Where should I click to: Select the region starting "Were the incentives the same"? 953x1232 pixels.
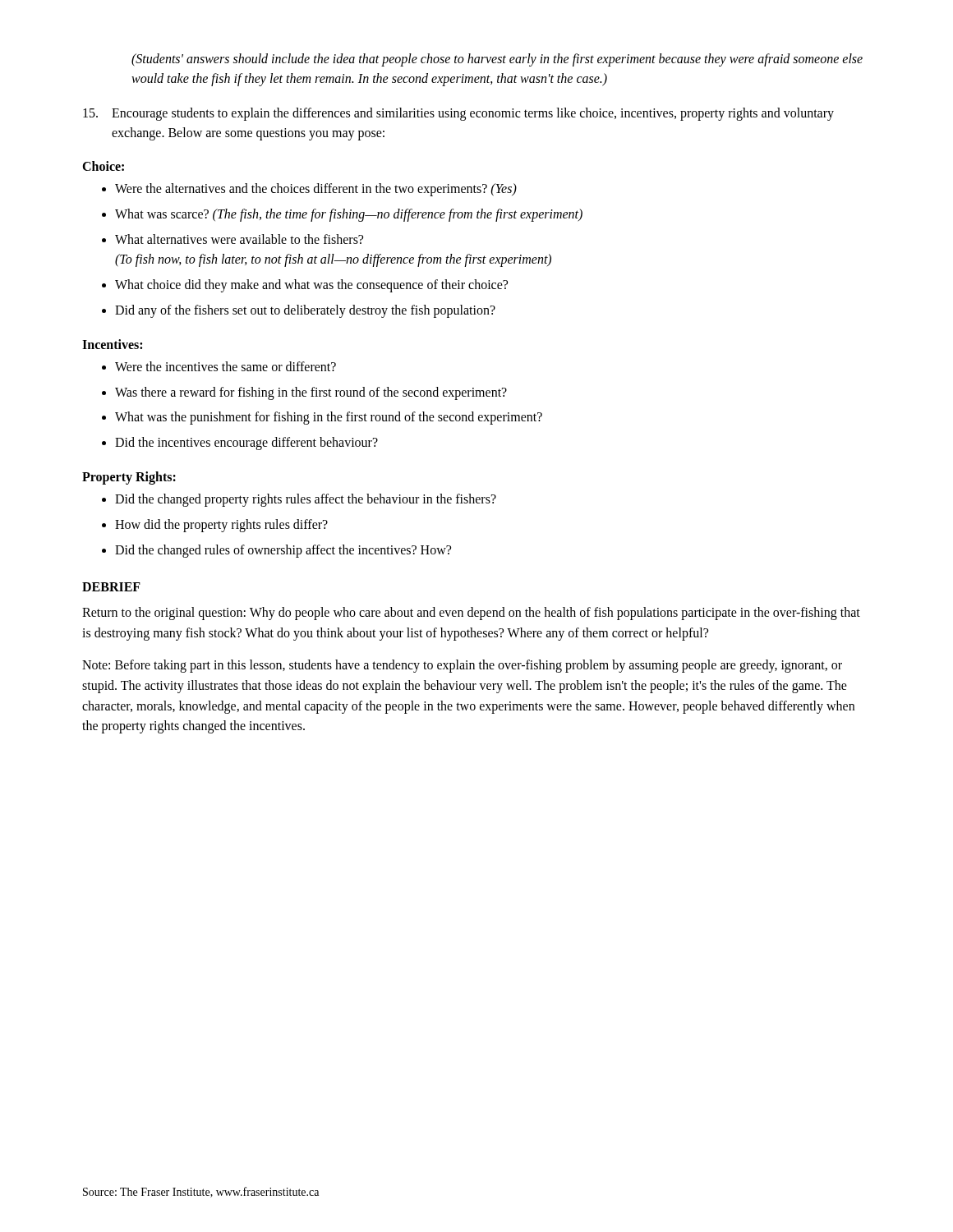pos(219,366)
